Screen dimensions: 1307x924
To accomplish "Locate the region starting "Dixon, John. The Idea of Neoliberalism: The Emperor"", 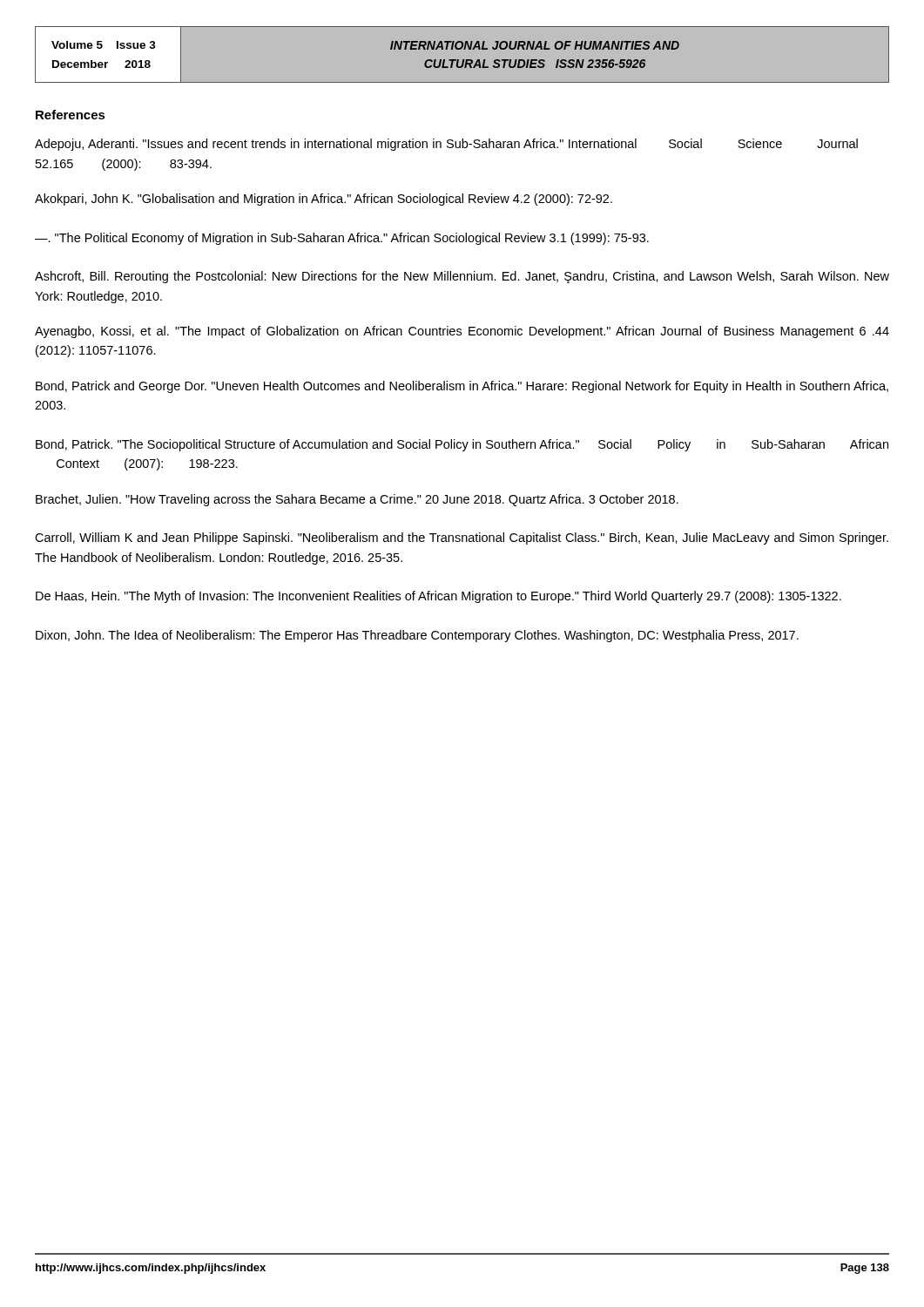I will point(417,635).
